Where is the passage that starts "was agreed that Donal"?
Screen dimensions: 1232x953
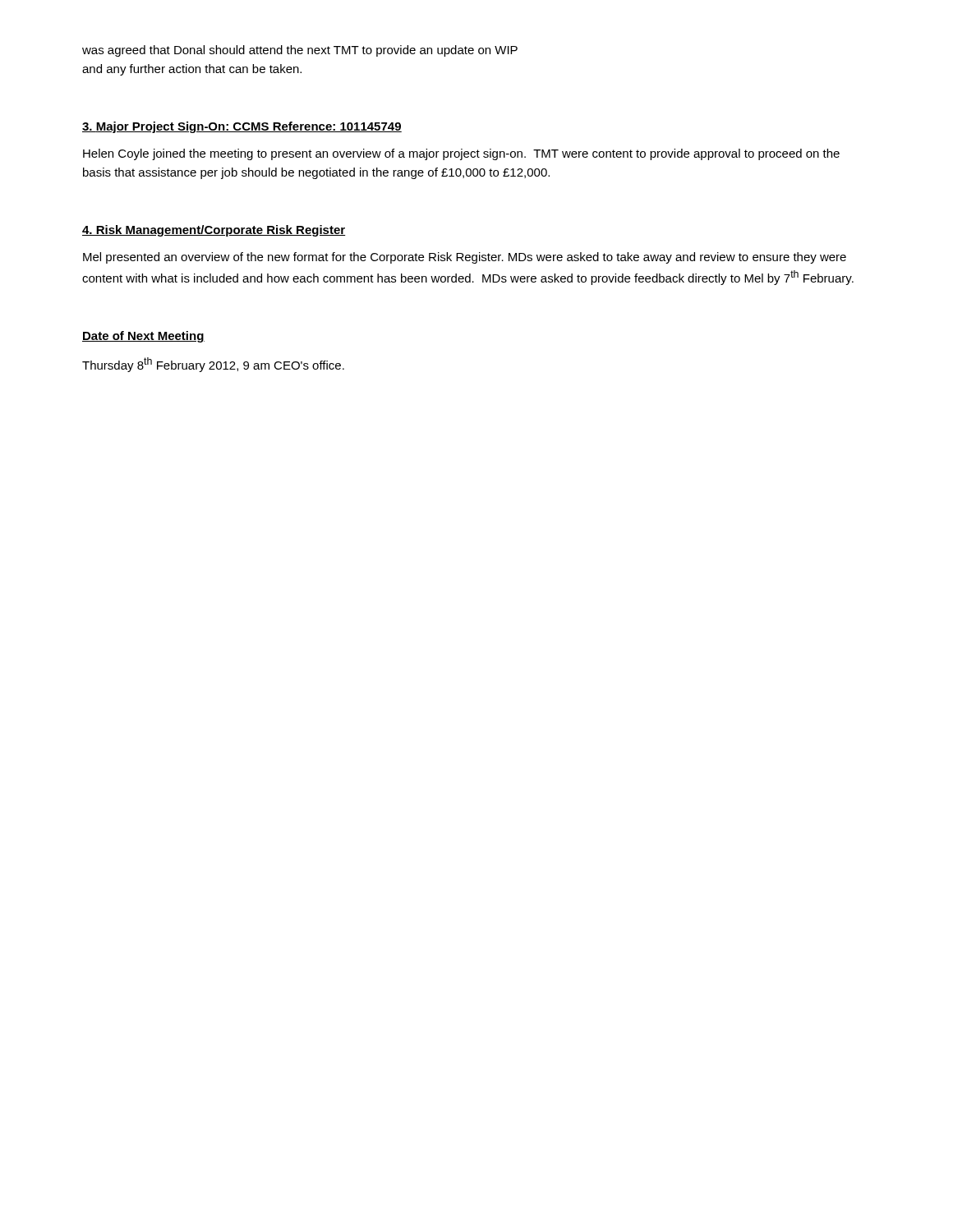[x=300, y=59]
